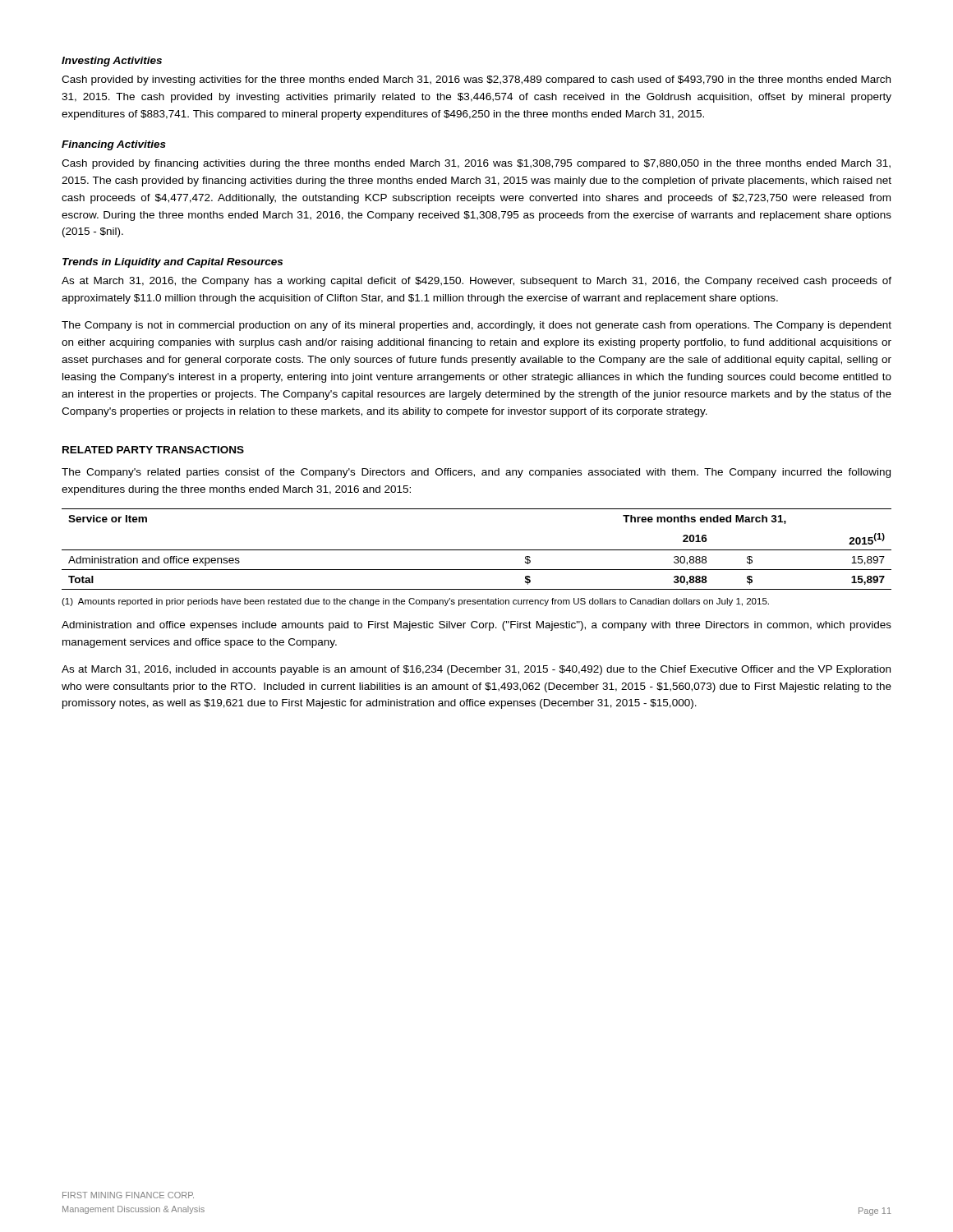Select the section header with the text "RELATED PARTY TRANSACTIONS"

click(x=153, y=449)
